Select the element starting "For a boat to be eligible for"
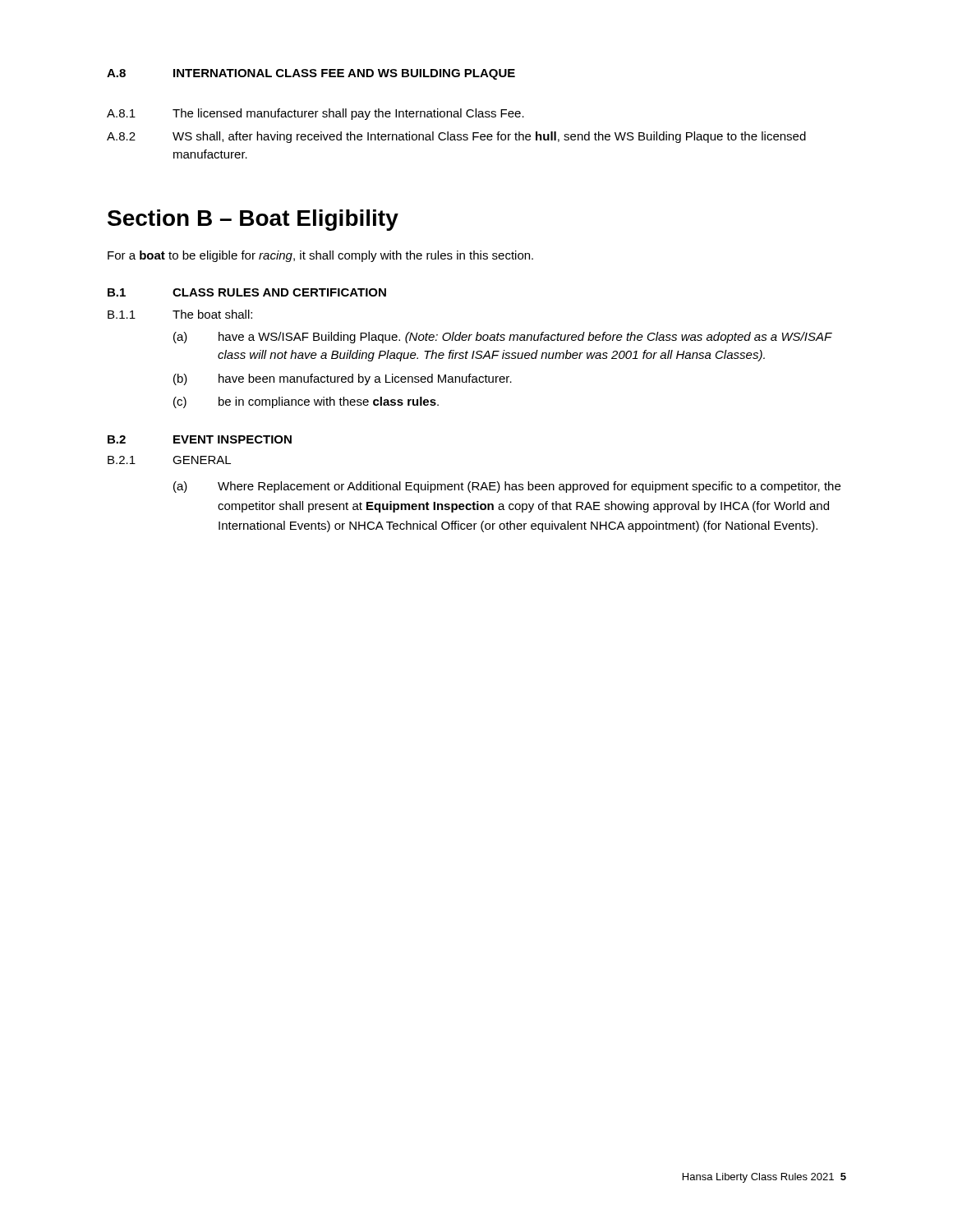Screen dimensions: 1232x953 coord(321,255)
